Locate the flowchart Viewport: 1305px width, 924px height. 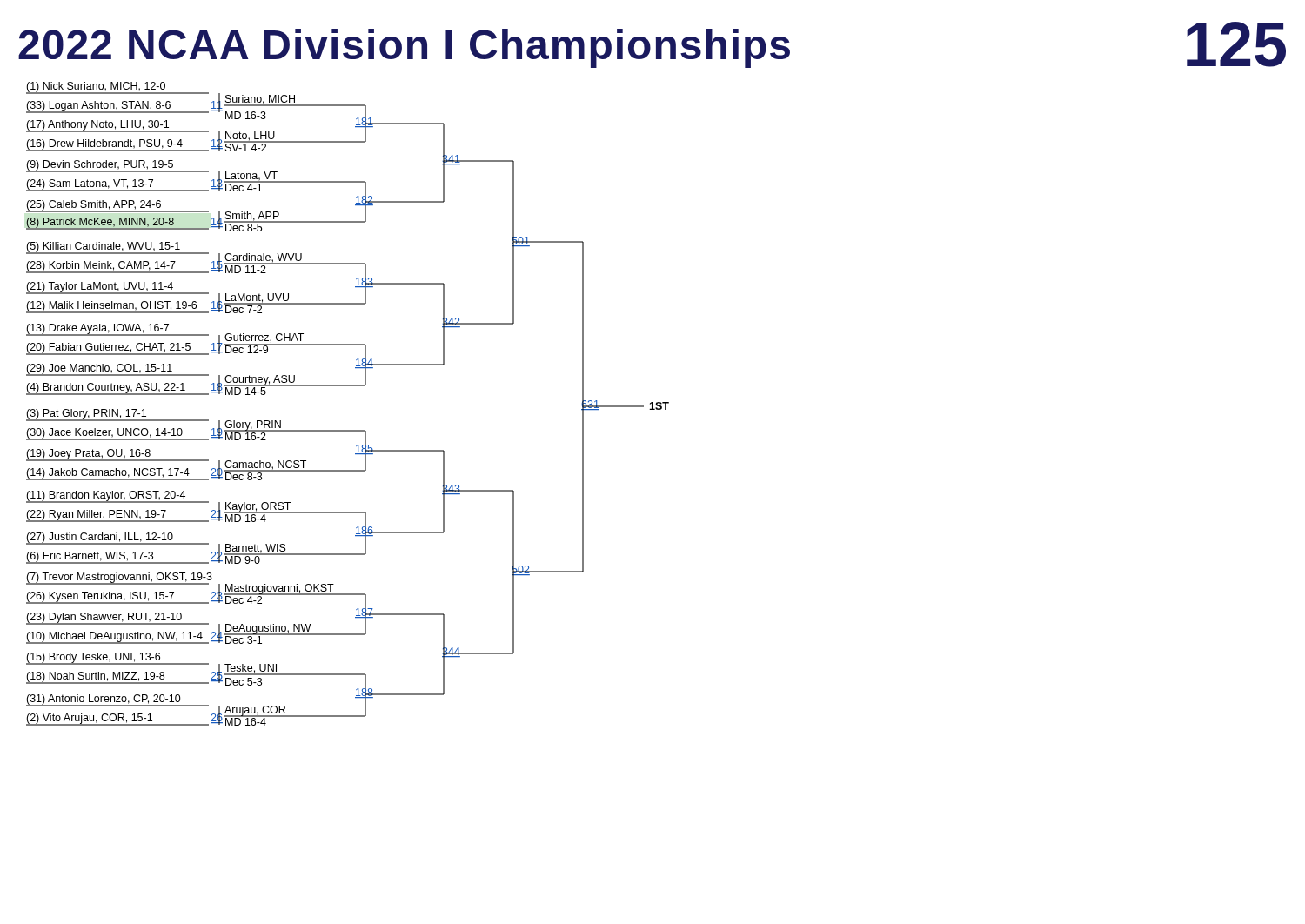point(652,496)
